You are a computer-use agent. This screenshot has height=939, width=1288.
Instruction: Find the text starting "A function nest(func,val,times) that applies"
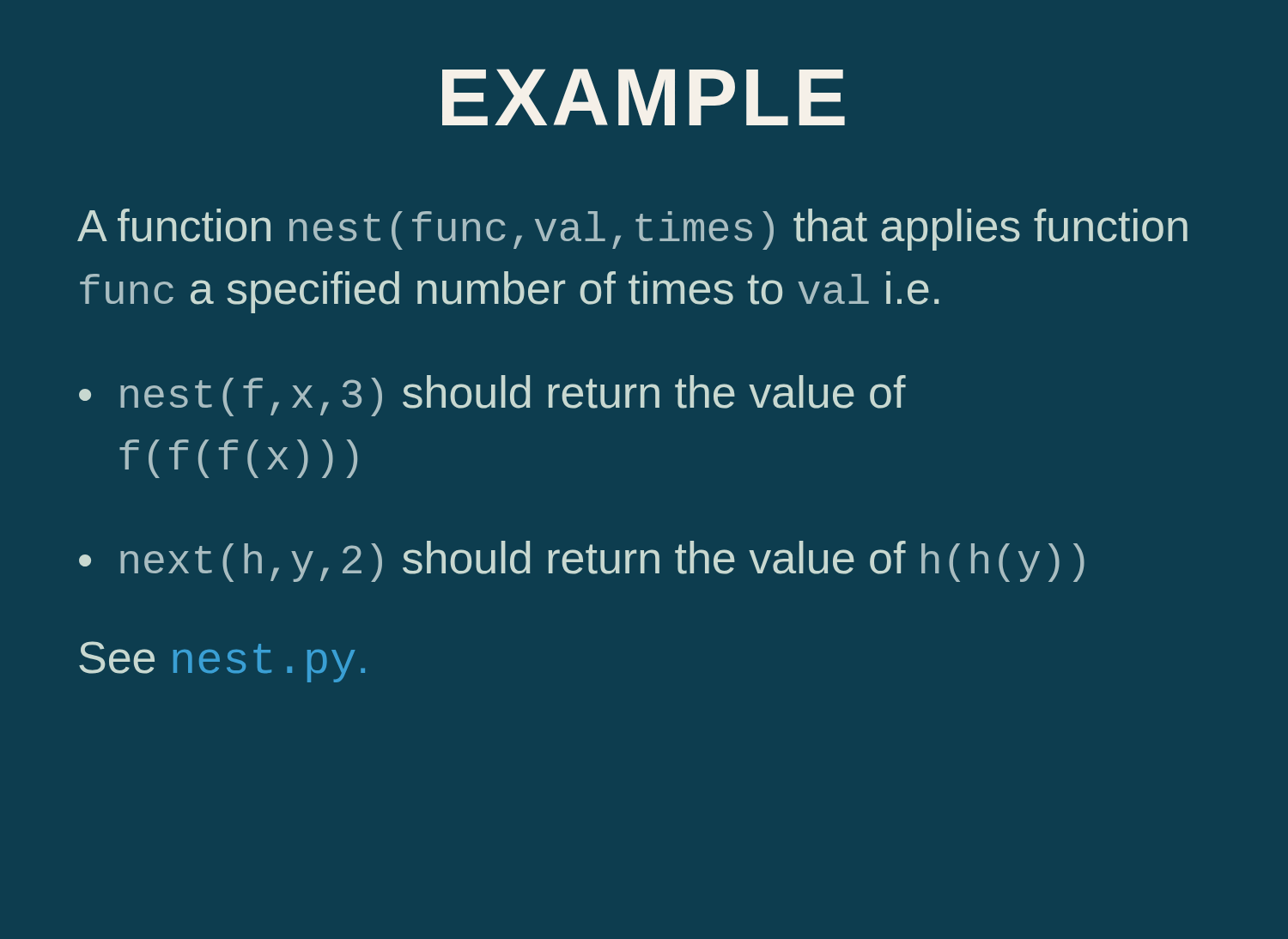click(634, 258)
